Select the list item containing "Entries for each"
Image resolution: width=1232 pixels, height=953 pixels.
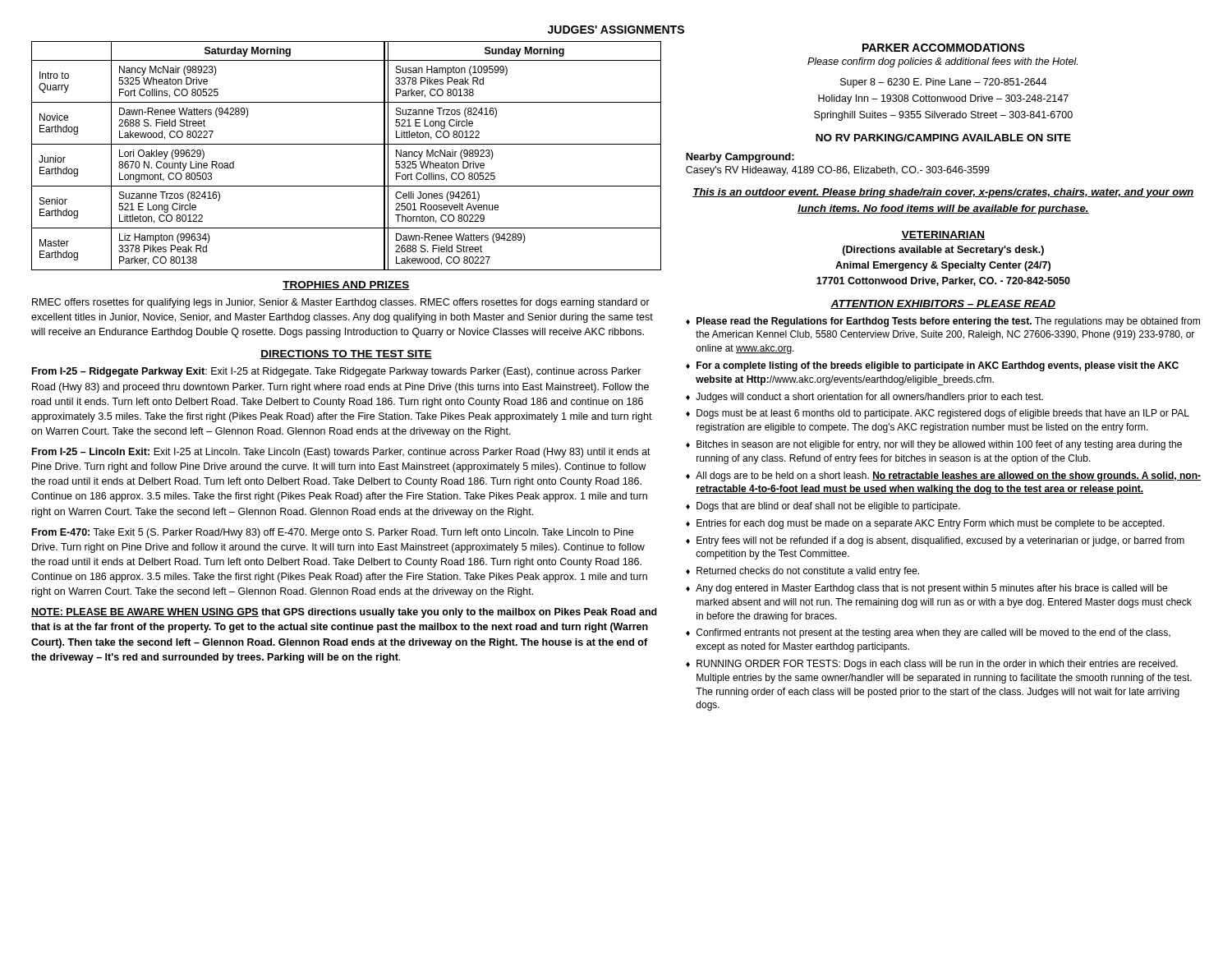click(x=930, y=524)
